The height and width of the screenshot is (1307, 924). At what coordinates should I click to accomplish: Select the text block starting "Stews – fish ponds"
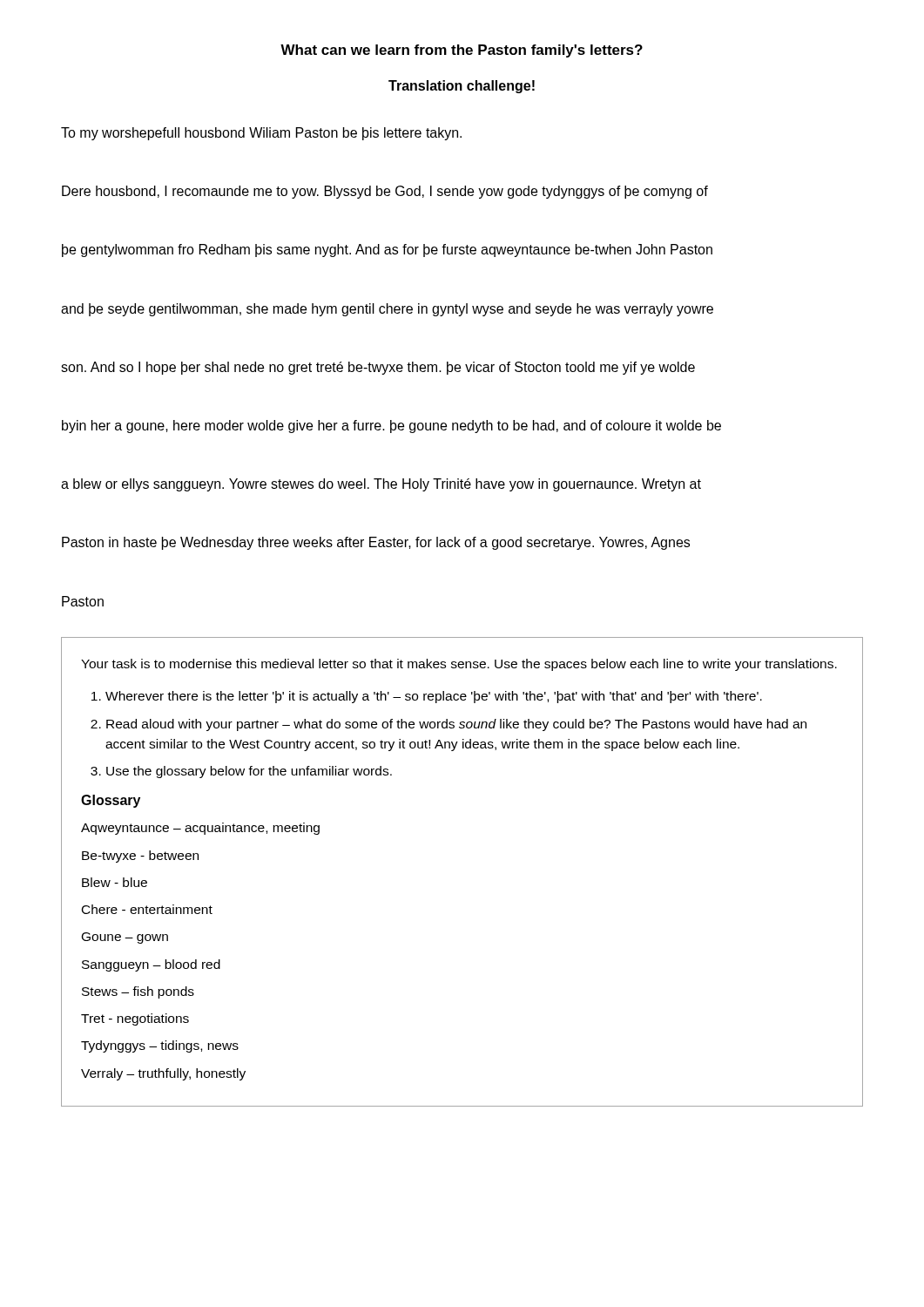point(138,991)
